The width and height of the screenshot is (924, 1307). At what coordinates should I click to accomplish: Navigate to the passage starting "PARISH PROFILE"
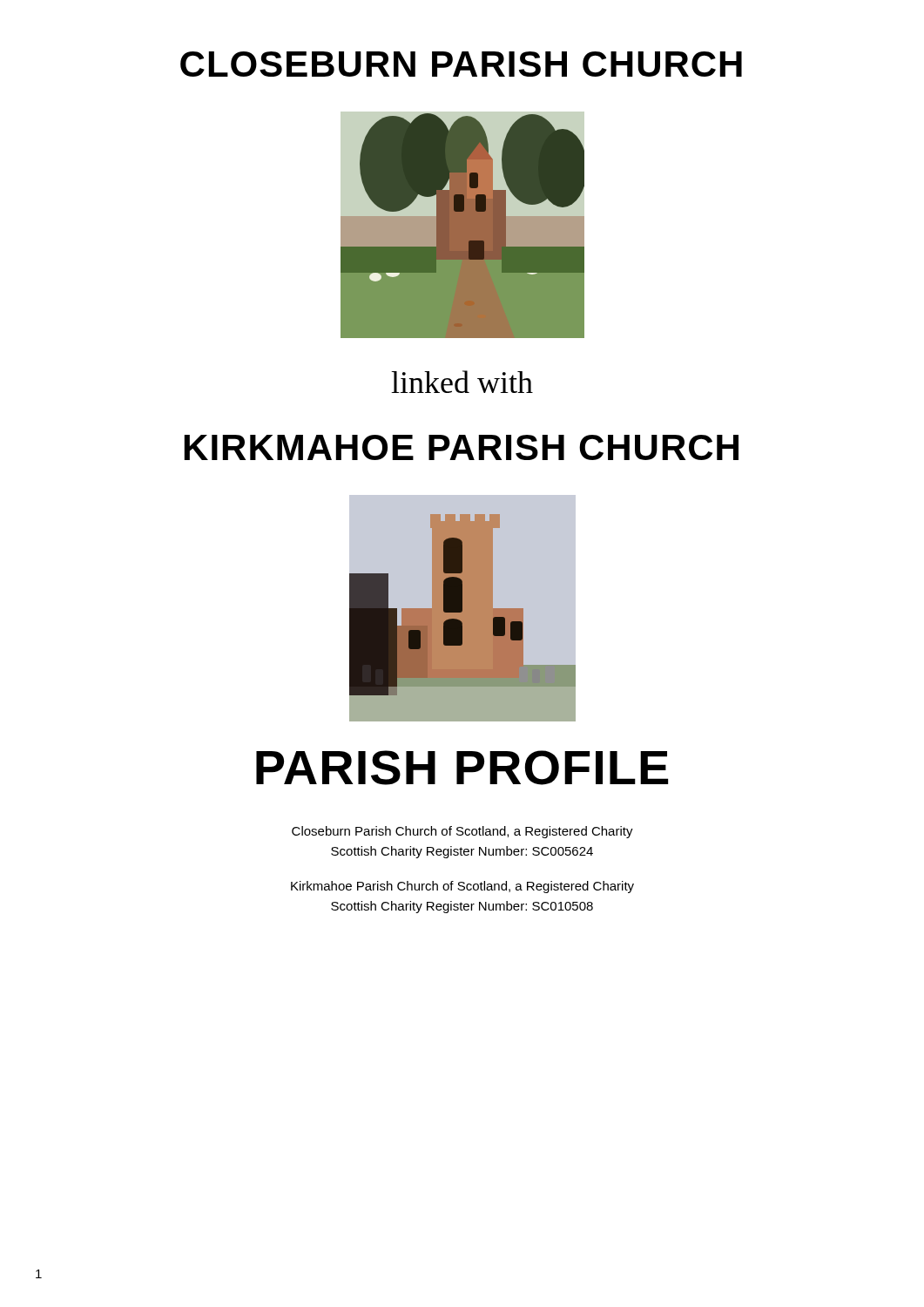pos(462,767)
